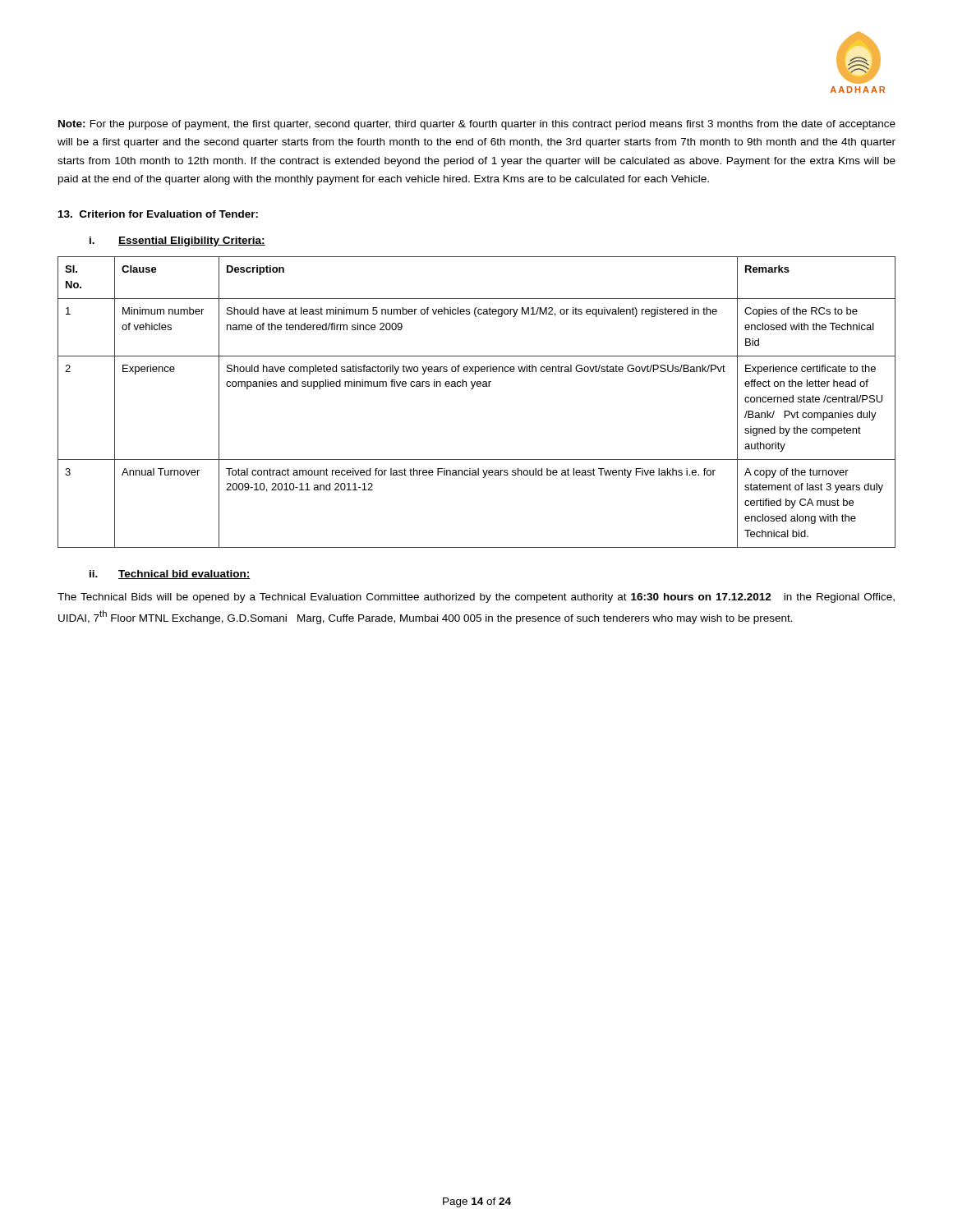The image size is (953, 1232).
Task: Locate the text block with the text "Note: For the purpose of payment, the"
Action: coord(476,151)
